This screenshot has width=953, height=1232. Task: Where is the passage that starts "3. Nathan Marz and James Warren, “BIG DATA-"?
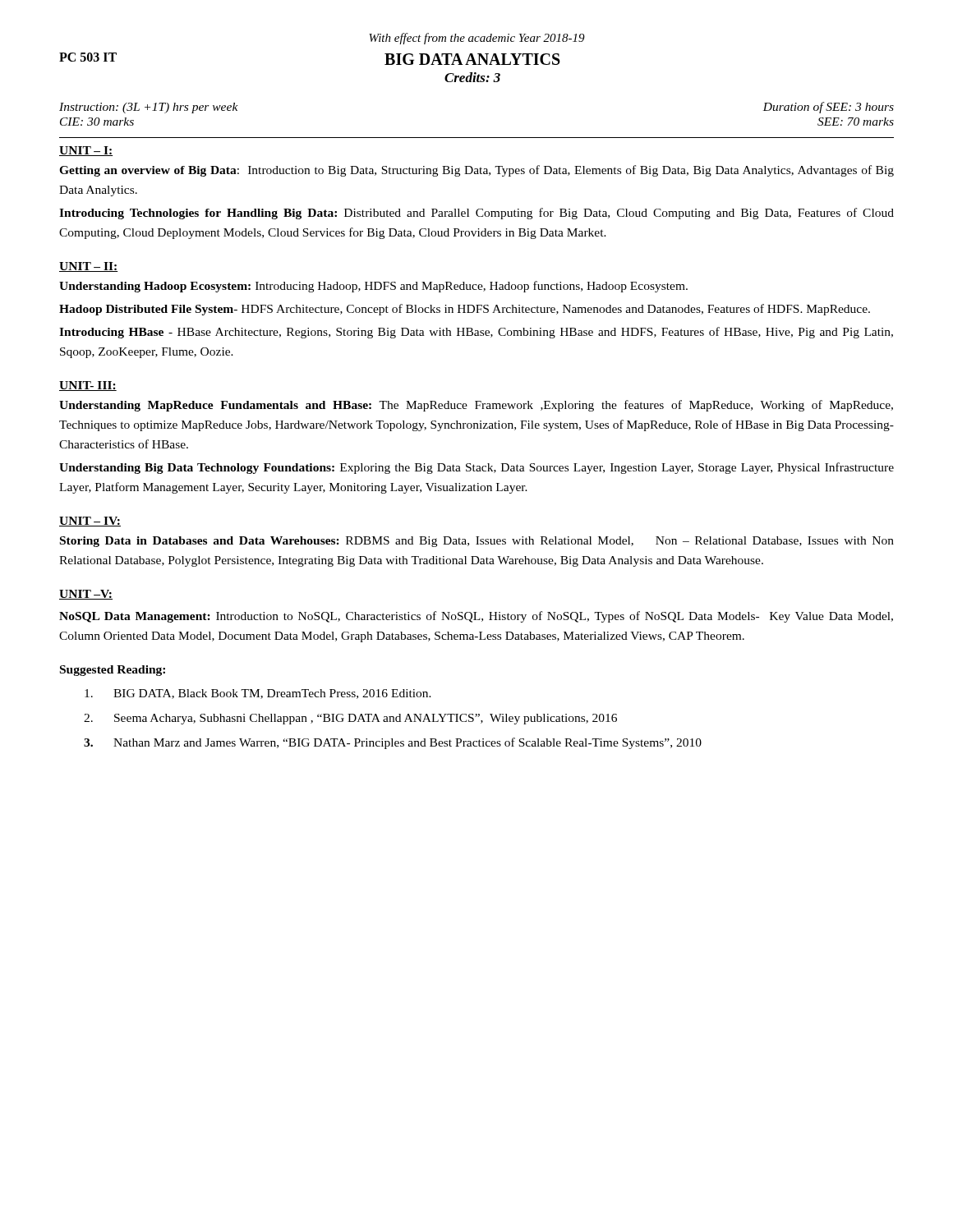(393, 743)
